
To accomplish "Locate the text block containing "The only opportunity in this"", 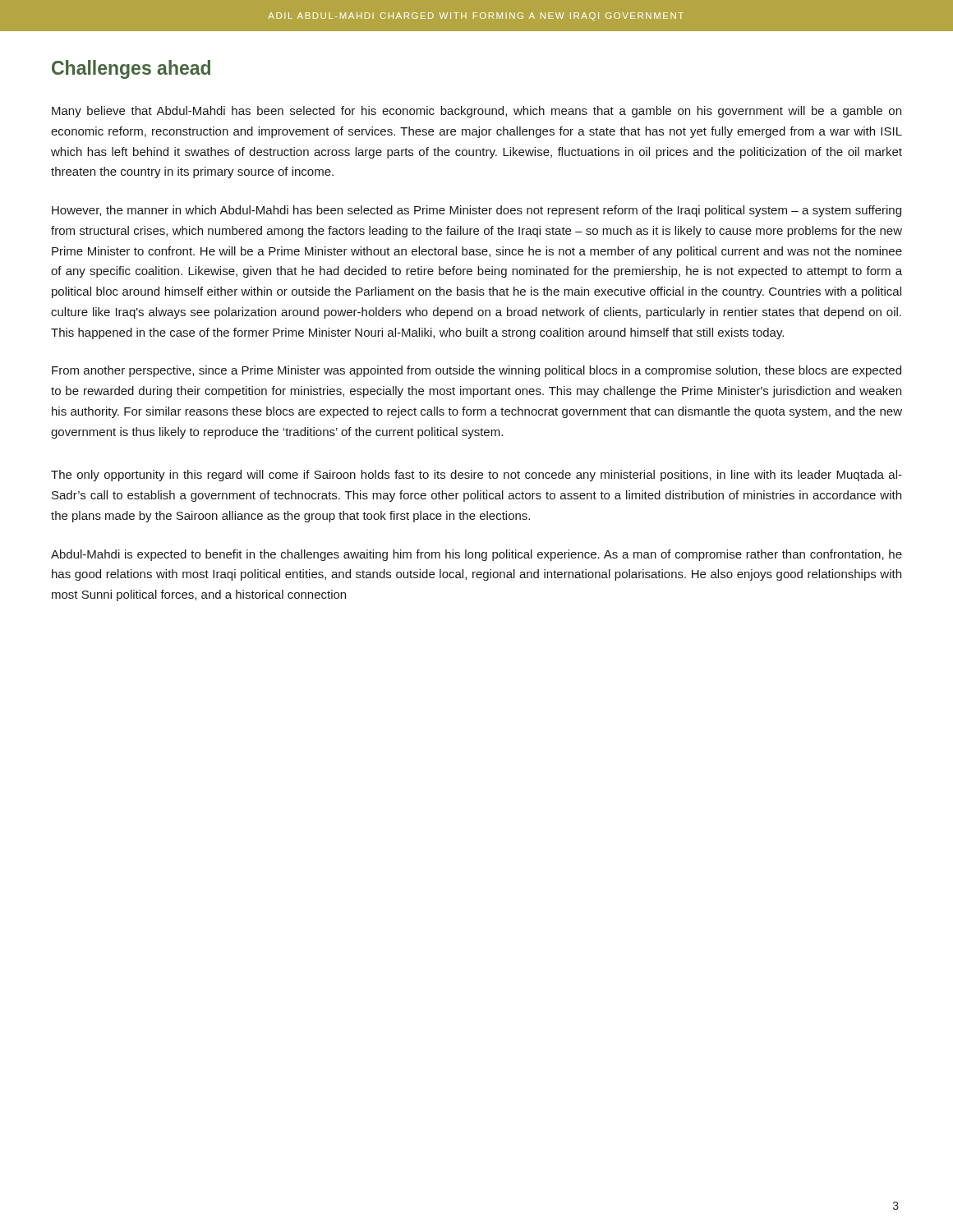I will click(x=476, y=496).
